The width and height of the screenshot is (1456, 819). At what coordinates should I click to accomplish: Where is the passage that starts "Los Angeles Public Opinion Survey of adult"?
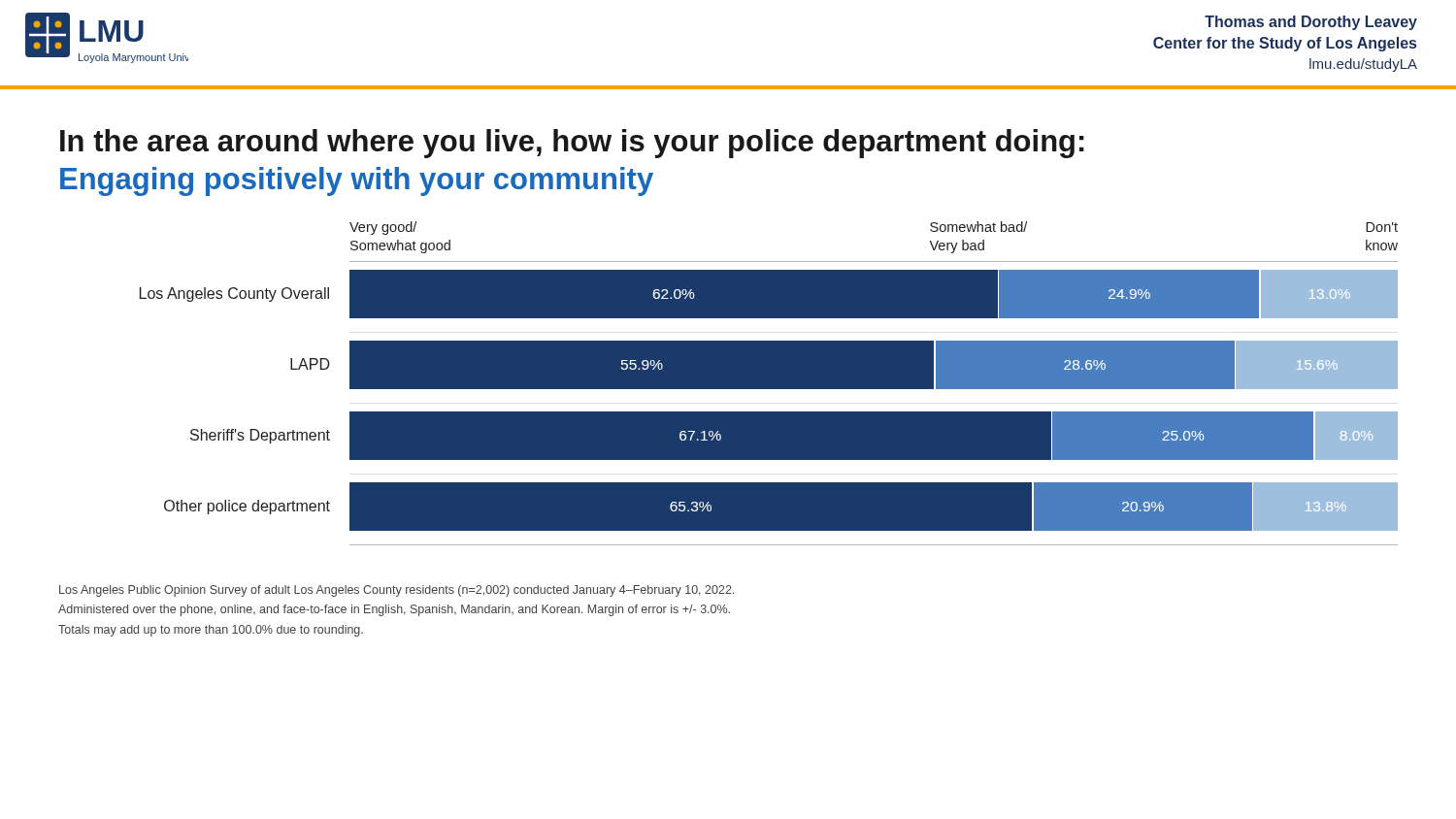[397, 610]
